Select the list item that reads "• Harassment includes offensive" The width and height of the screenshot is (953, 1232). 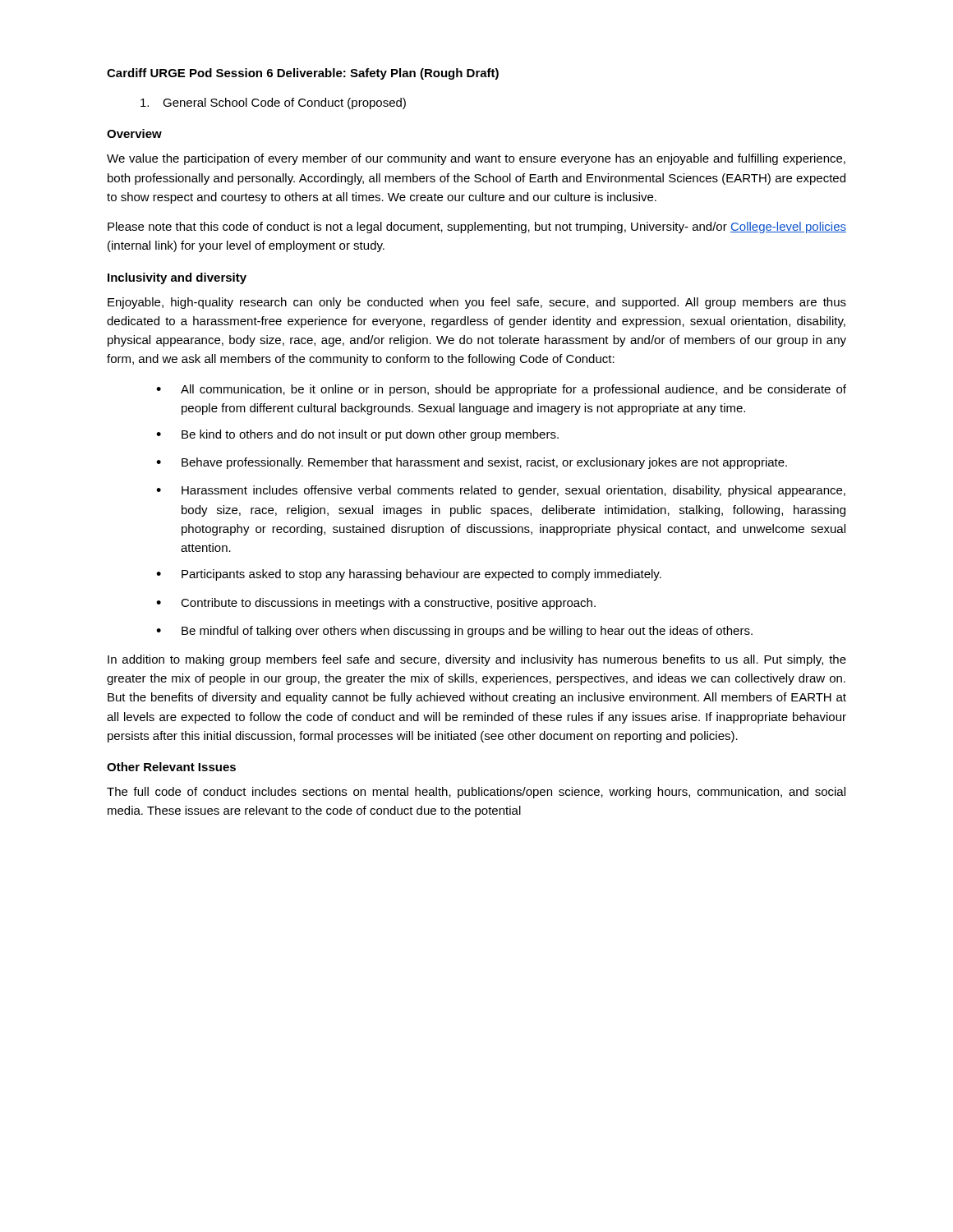[x=501, y=519]
